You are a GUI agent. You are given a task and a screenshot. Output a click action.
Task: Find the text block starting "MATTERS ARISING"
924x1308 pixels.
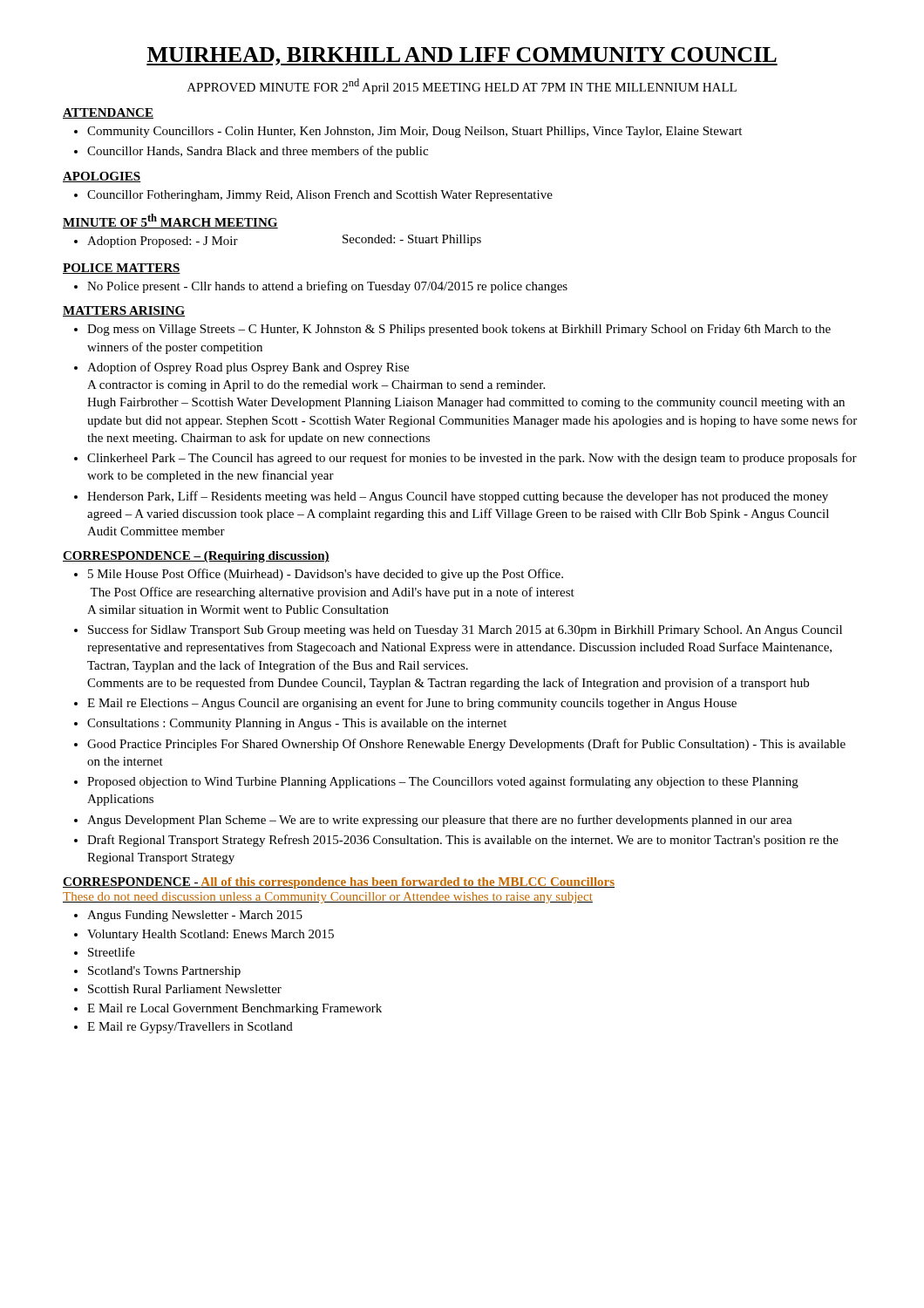coord(124,311)
